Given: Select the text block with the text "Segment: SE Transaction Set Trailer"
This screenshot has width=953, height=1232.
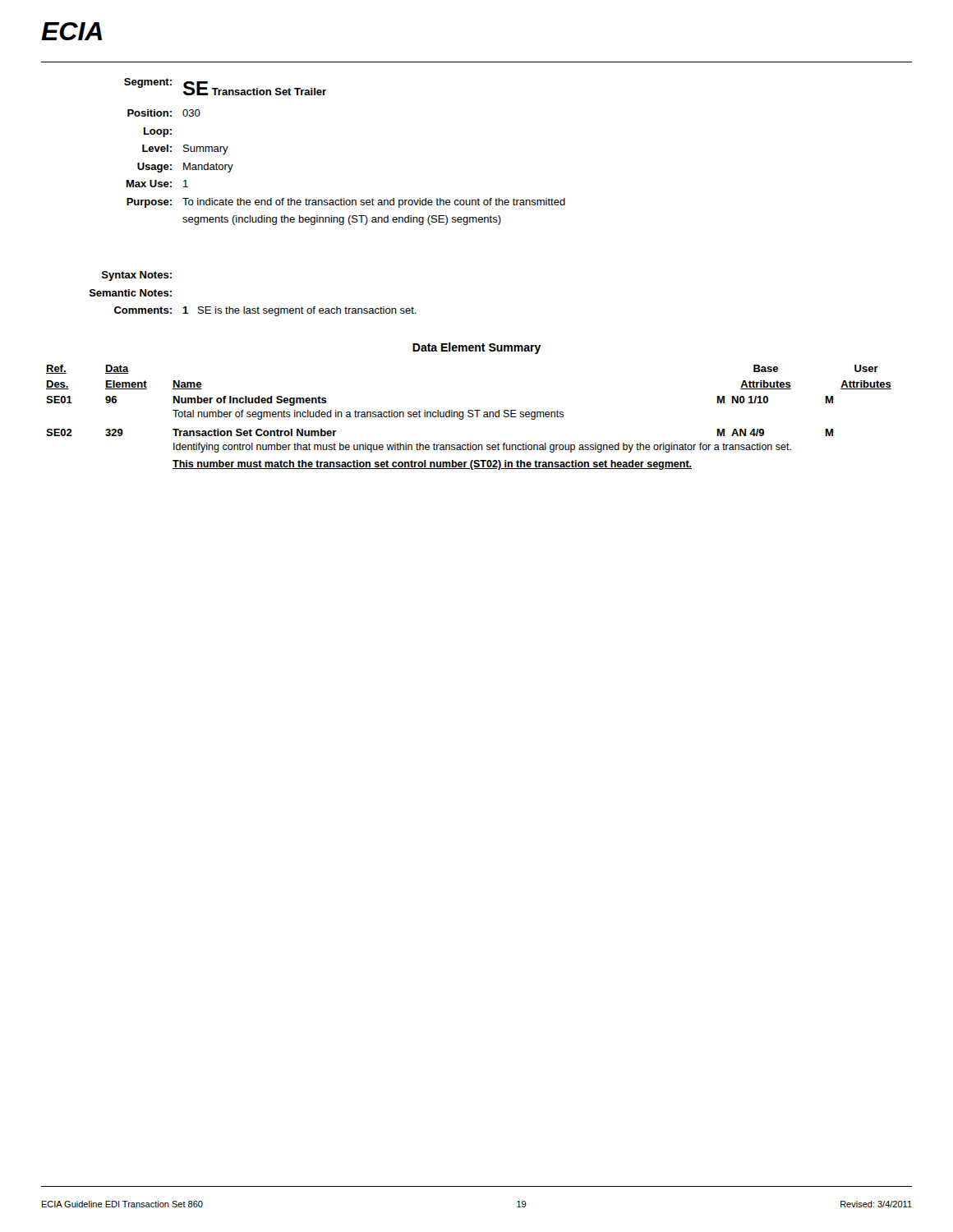Looking at the screenshot, I should point(225,87).
